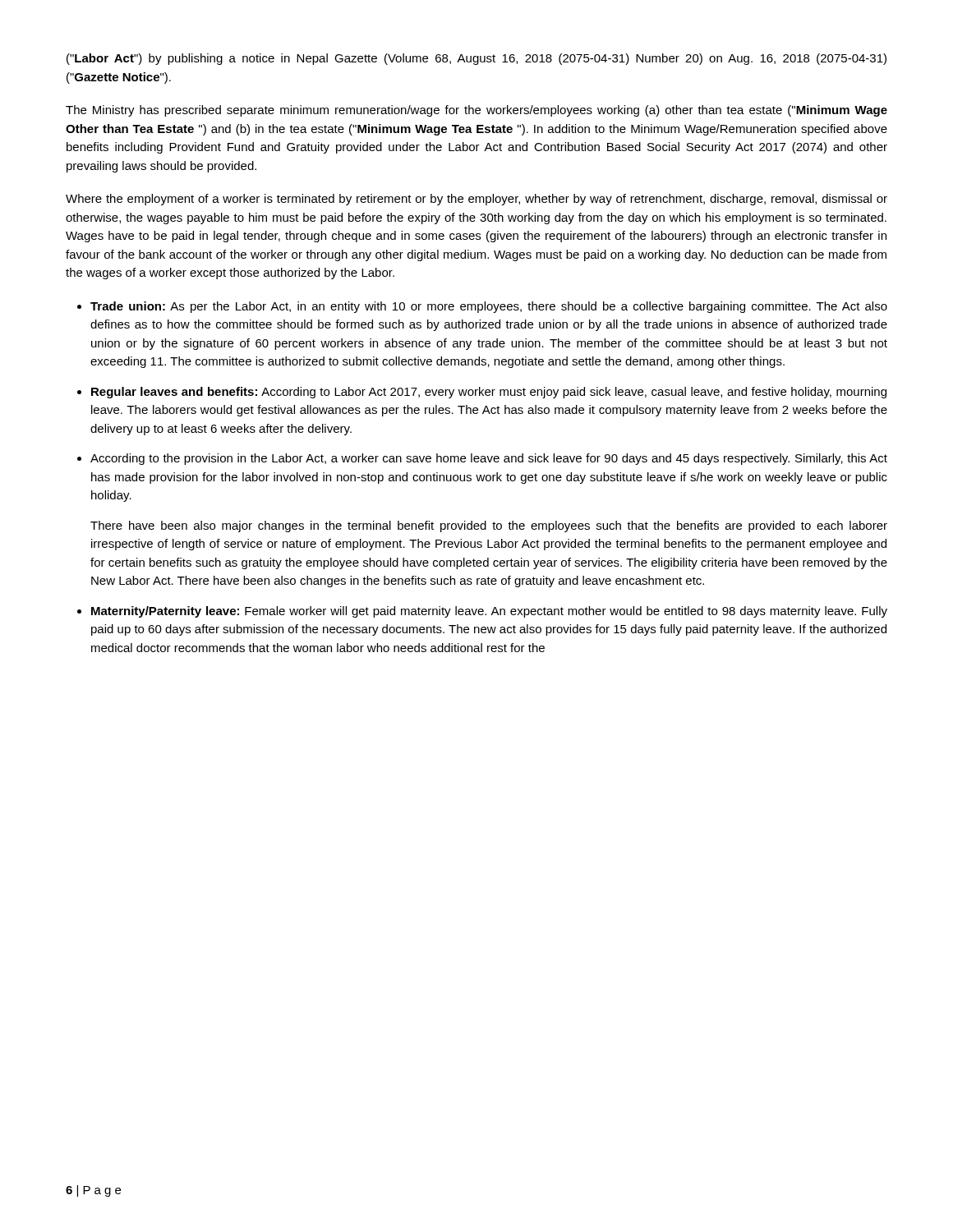
Task: Select the block starting "Trade union: As per"
Action: [489, 333]
